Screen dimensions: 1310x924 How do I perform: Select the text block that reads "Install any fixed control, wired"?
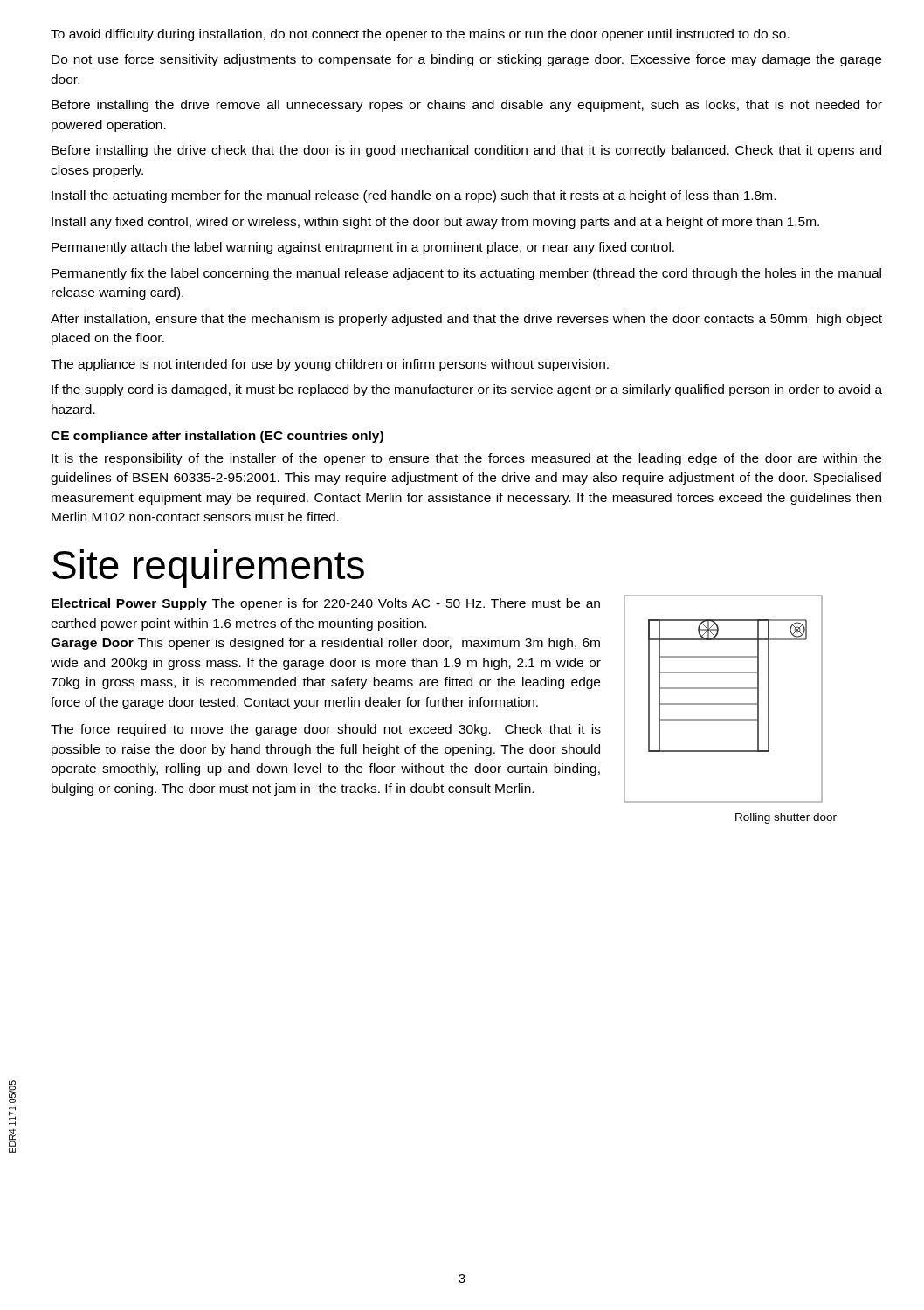436,221
